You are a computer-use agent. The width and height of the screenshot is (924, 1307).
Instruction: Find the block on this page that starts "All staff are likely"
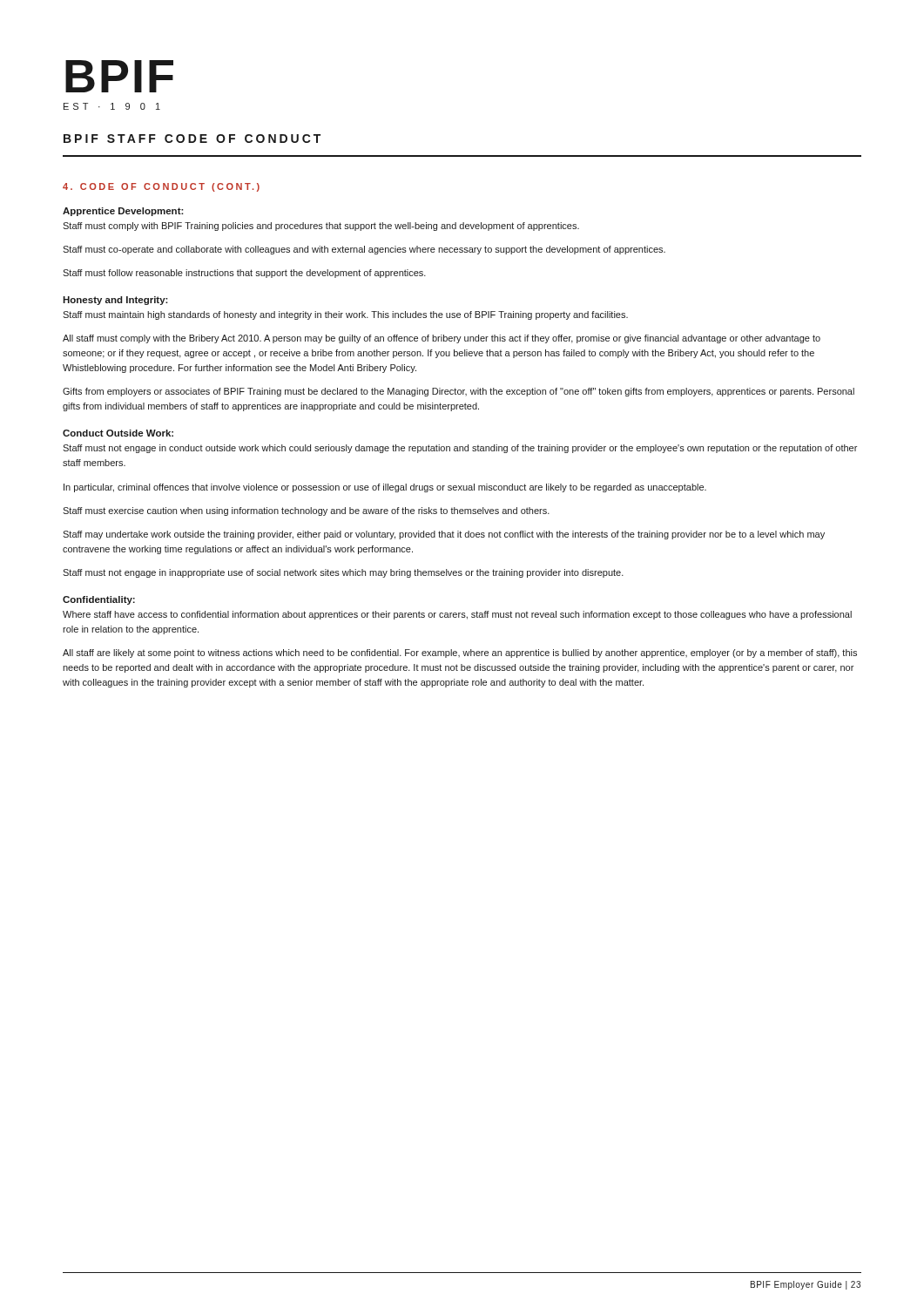[x=460, y=667]
